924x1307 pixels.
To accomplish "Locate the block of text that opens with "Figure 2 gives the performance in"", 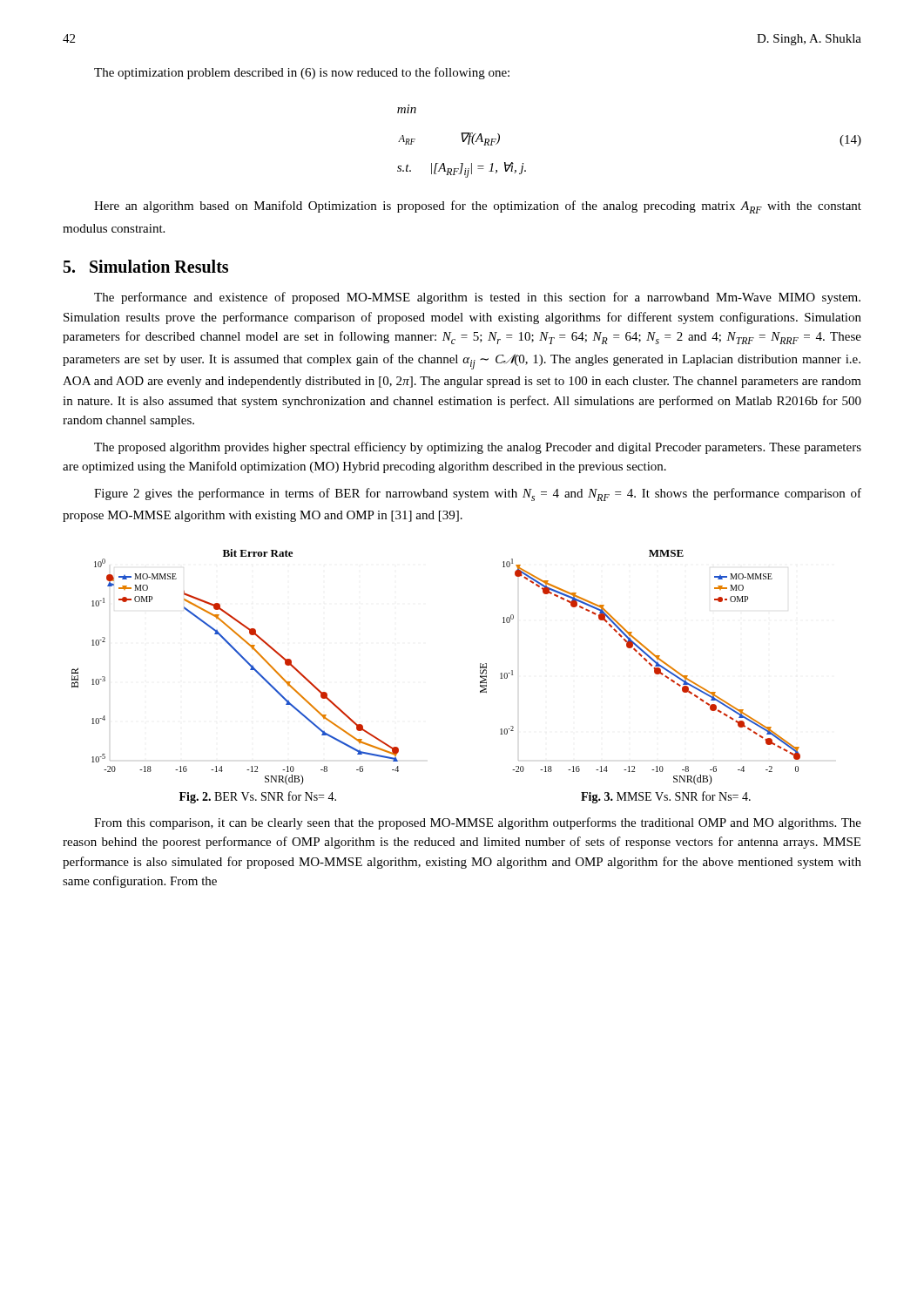I will click(x=462, y=504).
